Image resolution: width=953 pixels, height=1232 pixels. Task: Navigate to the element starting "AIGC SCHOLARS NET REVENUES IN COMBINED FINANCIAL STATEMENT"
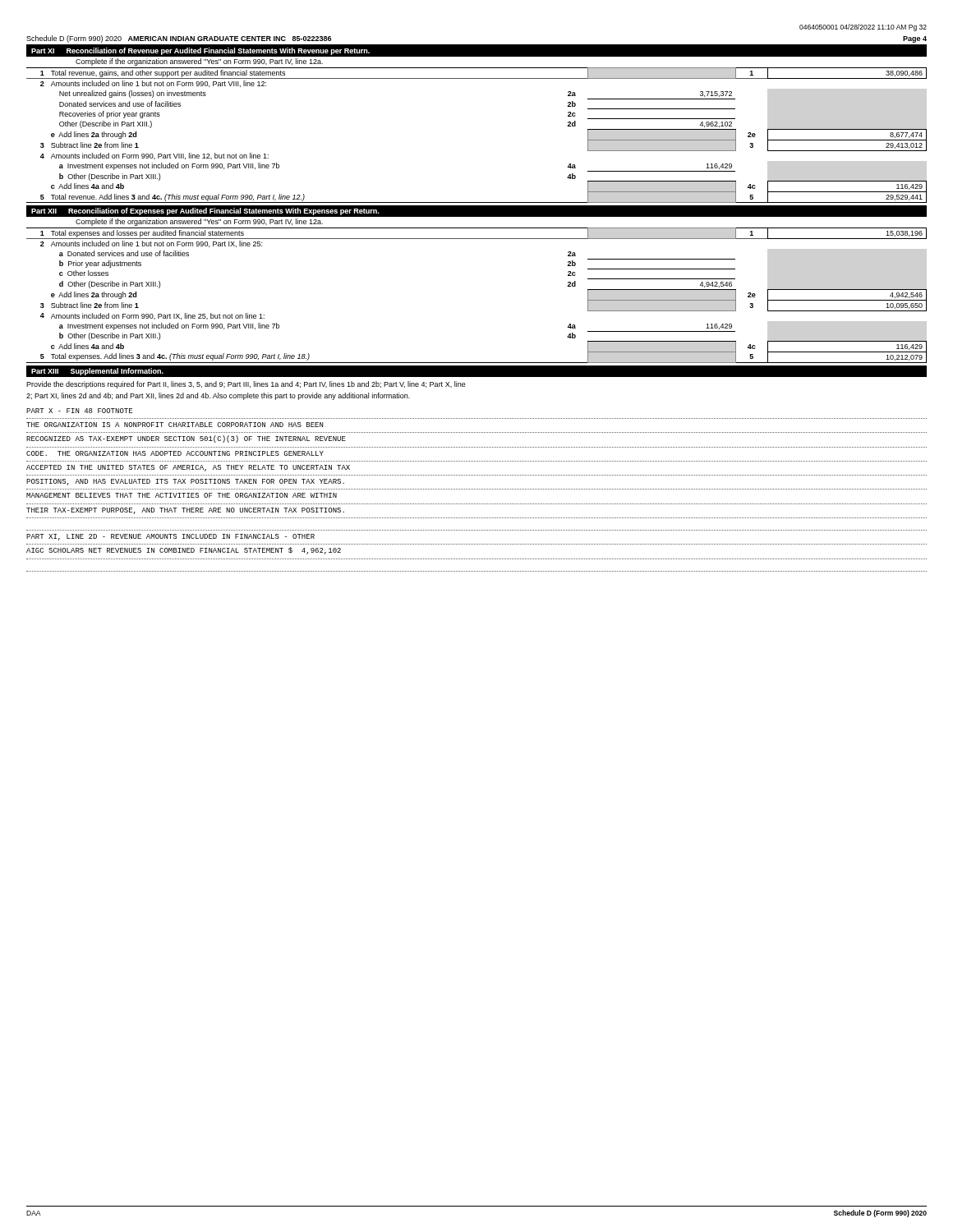click(x=184, y=551)
